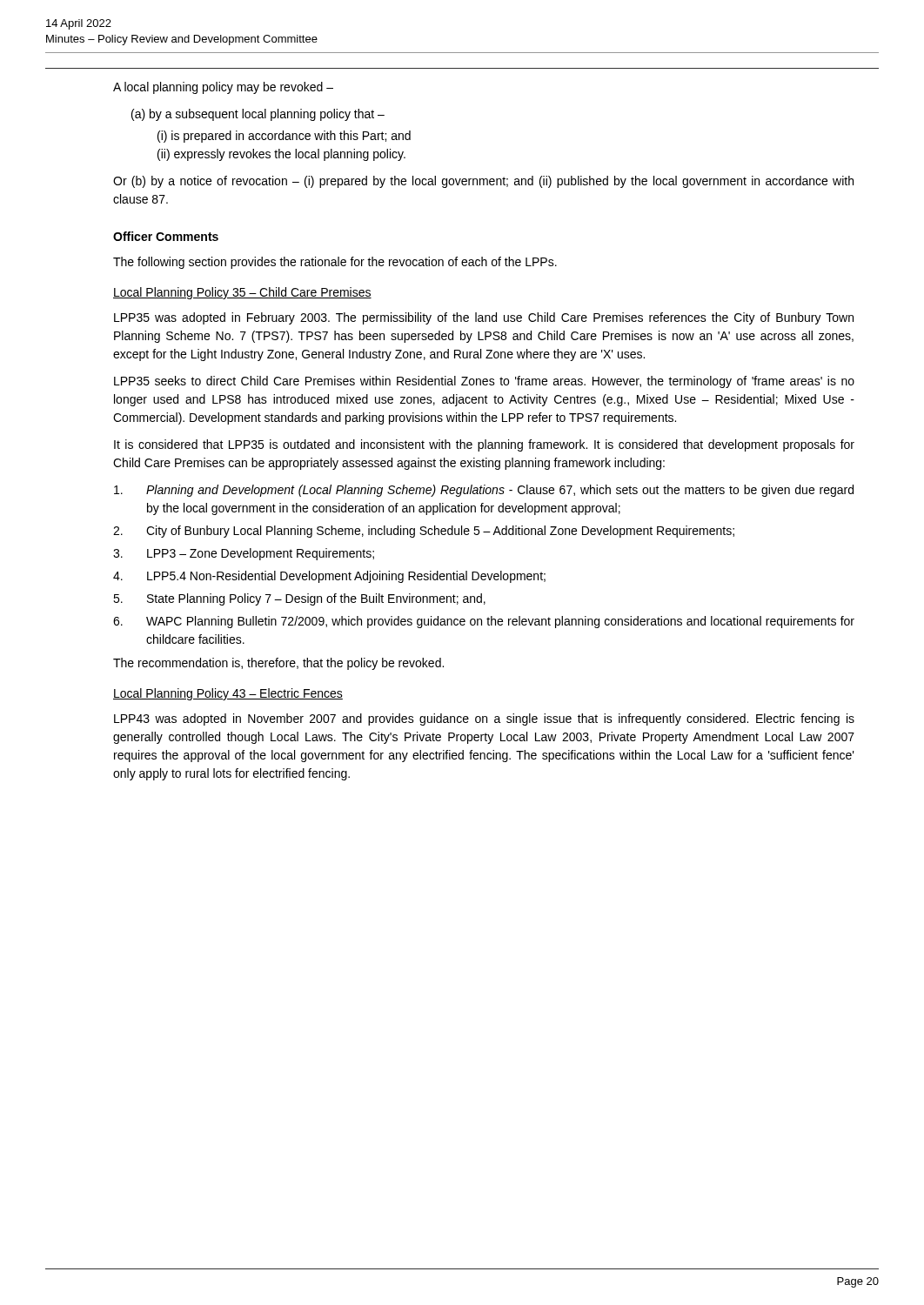The width and height of the screenshot is (924, 1305).
Task: Where does it say "3. LPP3 – Zone Development Requirements;"?
Action: (x=244, y=554)
